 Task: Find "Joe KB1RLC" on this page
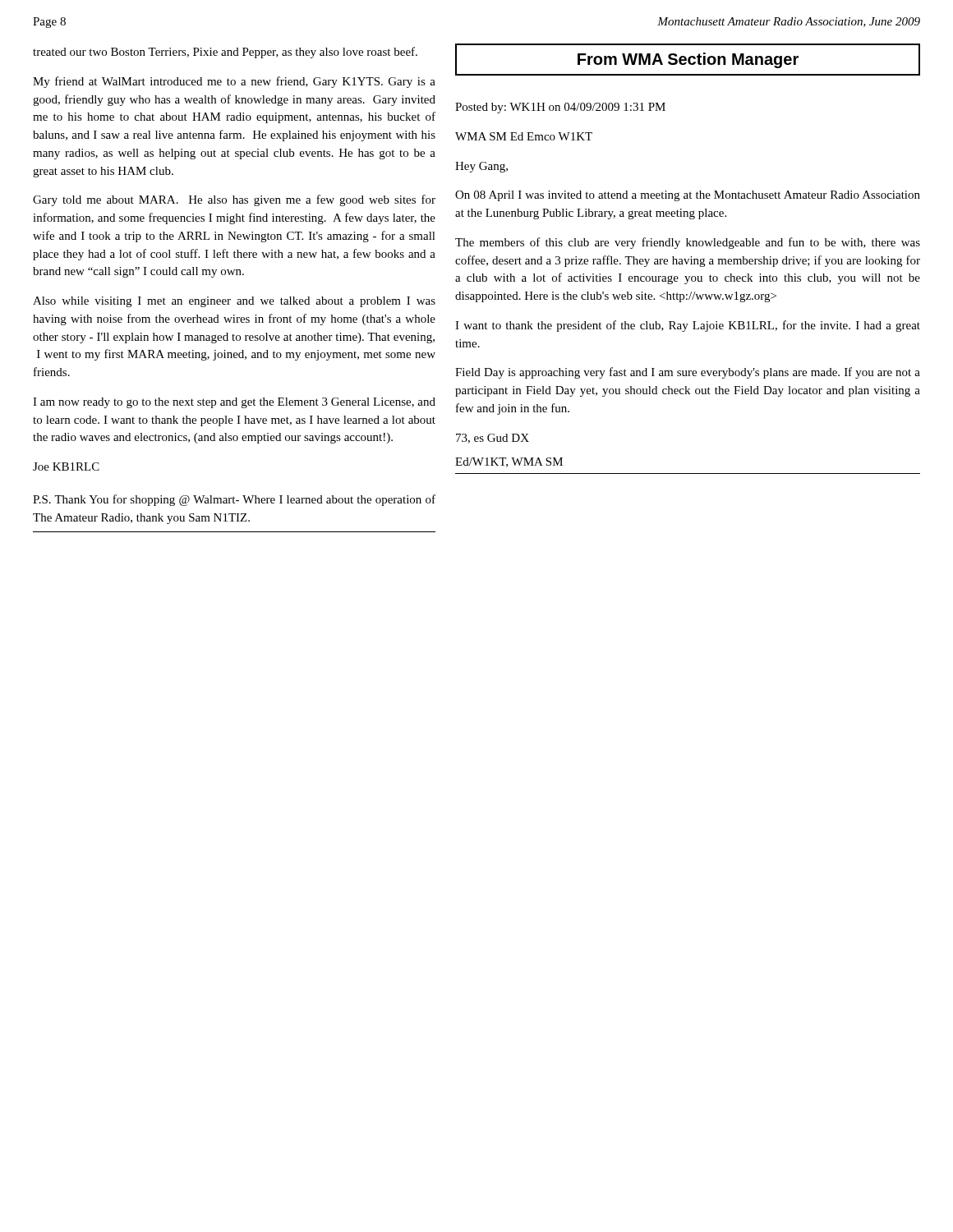click(66, 466)
